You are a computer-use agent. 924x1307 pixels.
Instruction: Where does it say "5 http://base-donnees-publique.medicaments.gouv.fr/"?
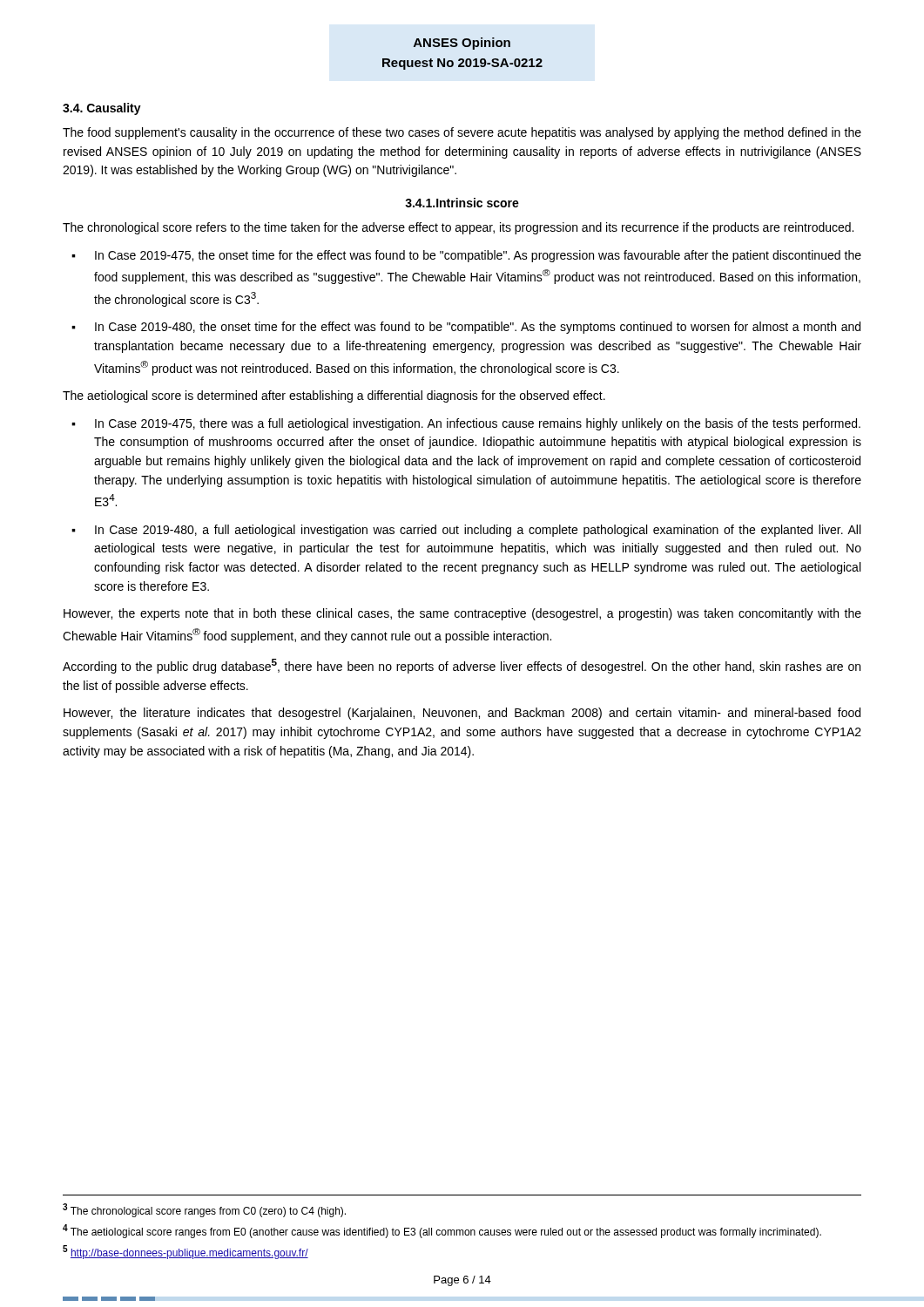coord(185,1252)
